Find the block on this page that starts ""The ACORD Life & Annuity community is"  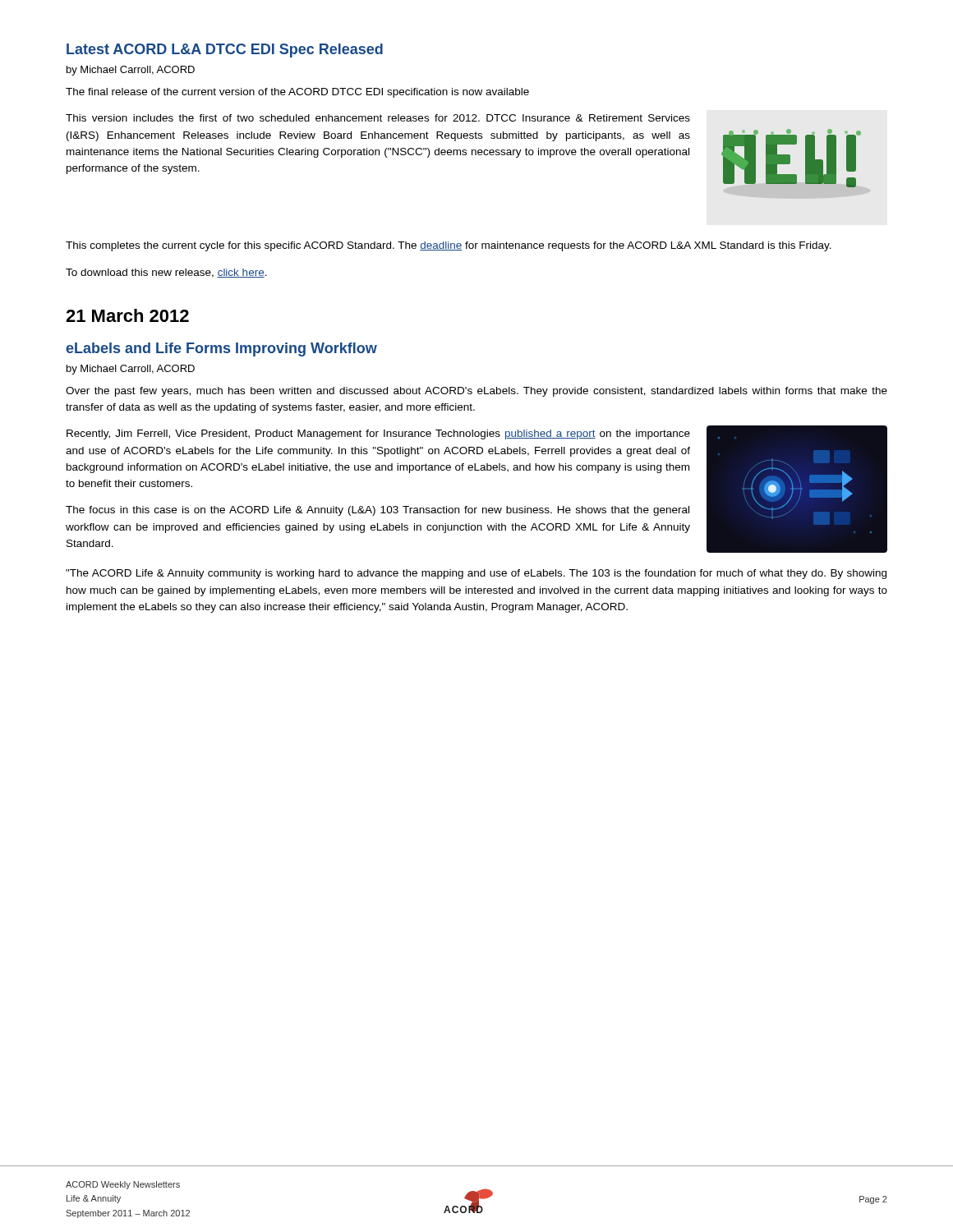point(476,590)
